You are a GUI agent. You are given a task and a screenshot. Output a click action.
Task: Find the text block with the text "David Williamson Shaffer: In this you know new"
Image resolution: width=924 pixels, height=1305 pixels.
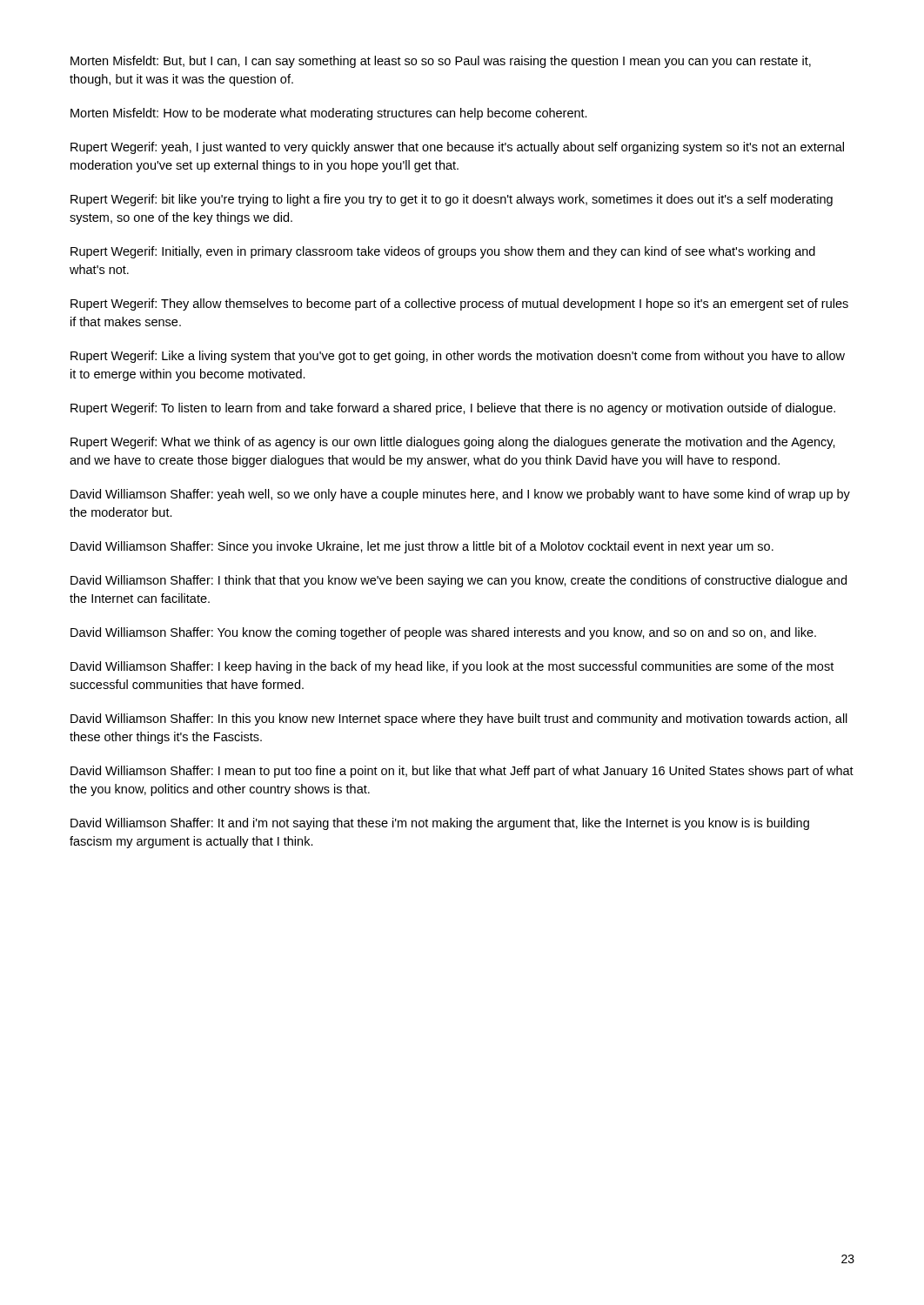coord(459,728)
